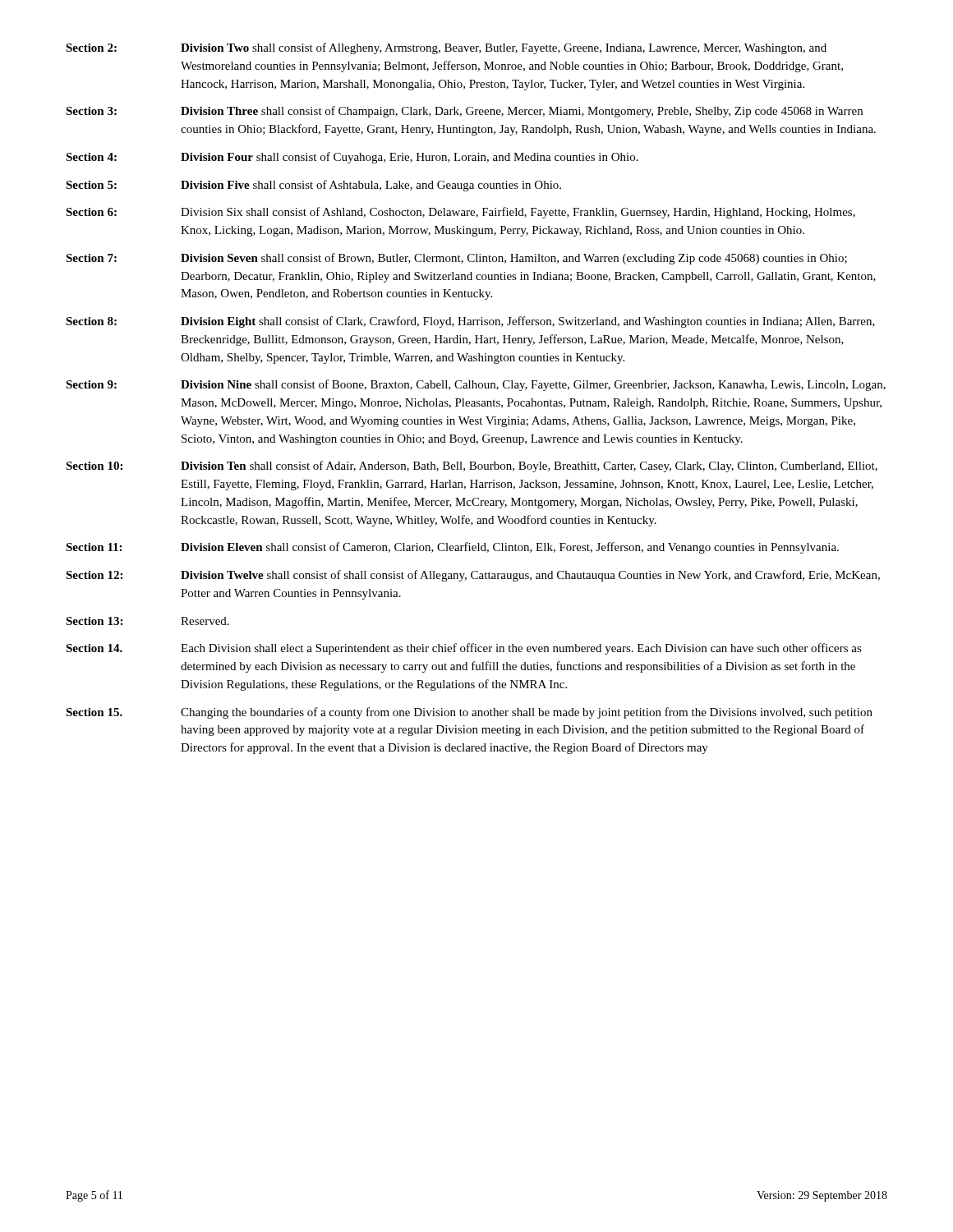Where is the passage that starts "Section 10: Division Ten shall consist"?
The height and width of the screenshot is (1232, 953).
coord(476,493)
